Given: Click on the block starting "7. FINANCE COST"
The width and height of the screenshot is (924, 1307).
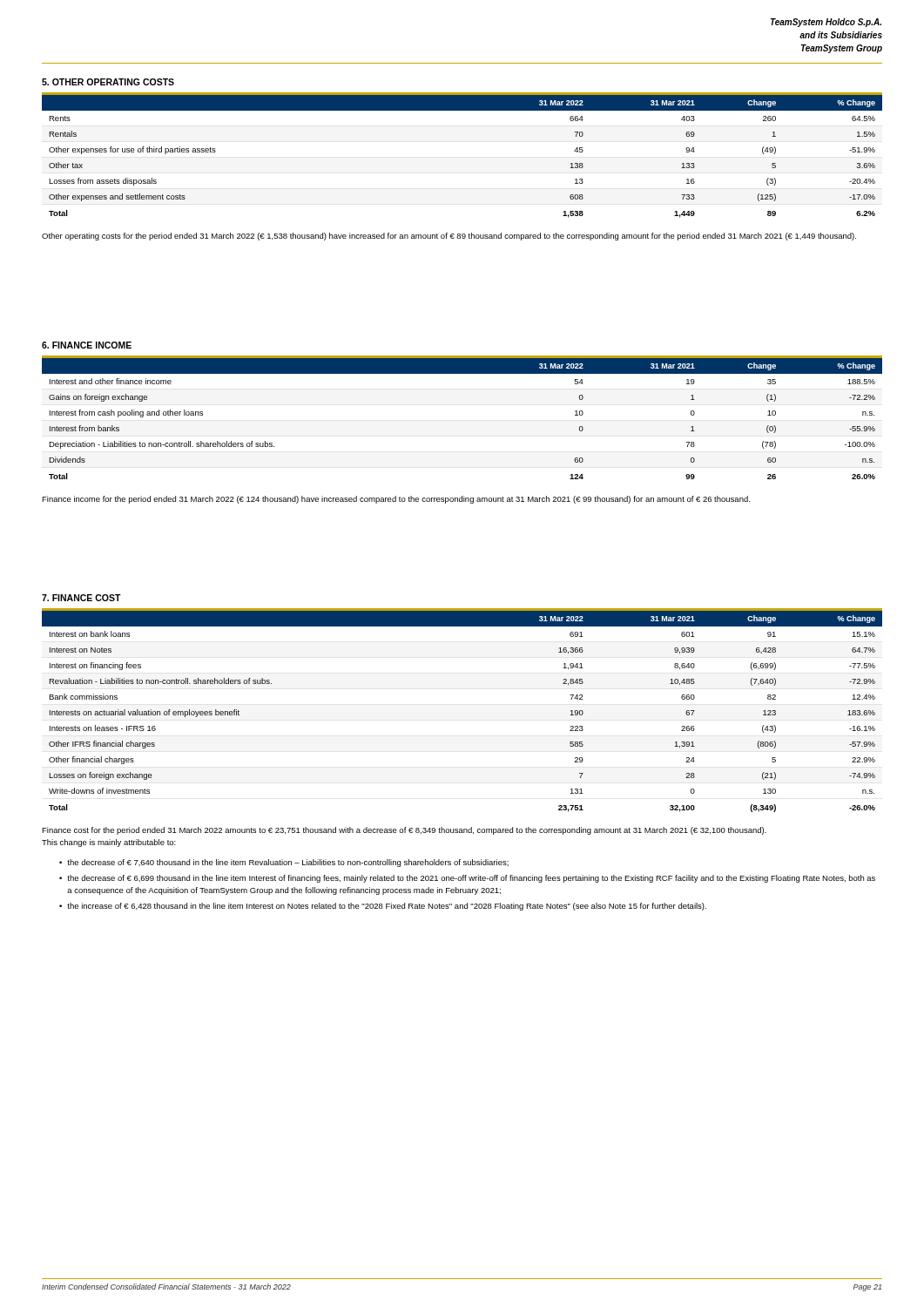Looking at the screenshot, I should pyautogui.click(x=81, y=598).
